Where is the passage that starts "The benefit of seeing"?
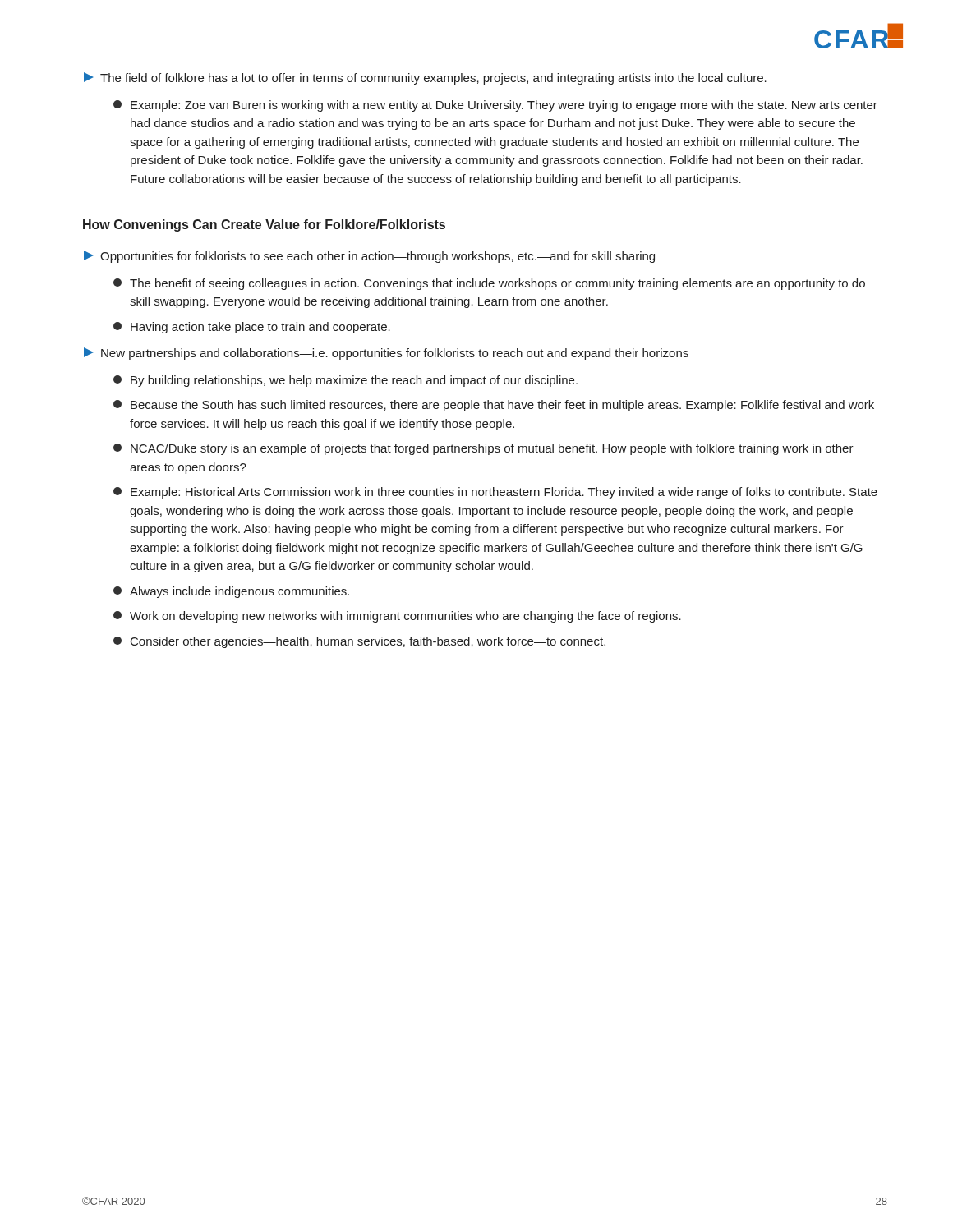This screenshot has height=1232, width=953. (x=500, y=292)
